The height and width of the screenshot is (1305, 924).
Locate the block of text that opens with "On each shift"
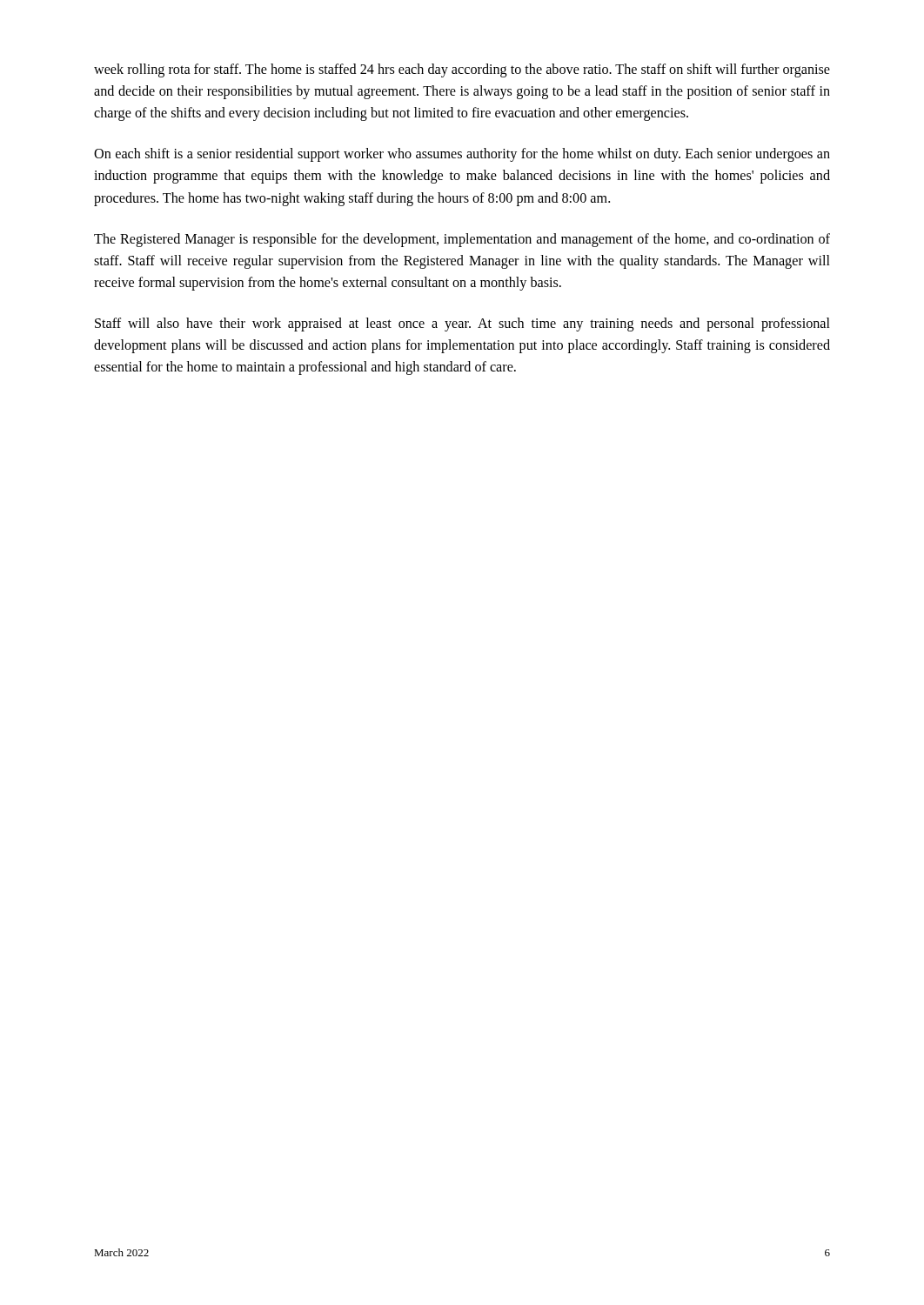click(462, 176)
